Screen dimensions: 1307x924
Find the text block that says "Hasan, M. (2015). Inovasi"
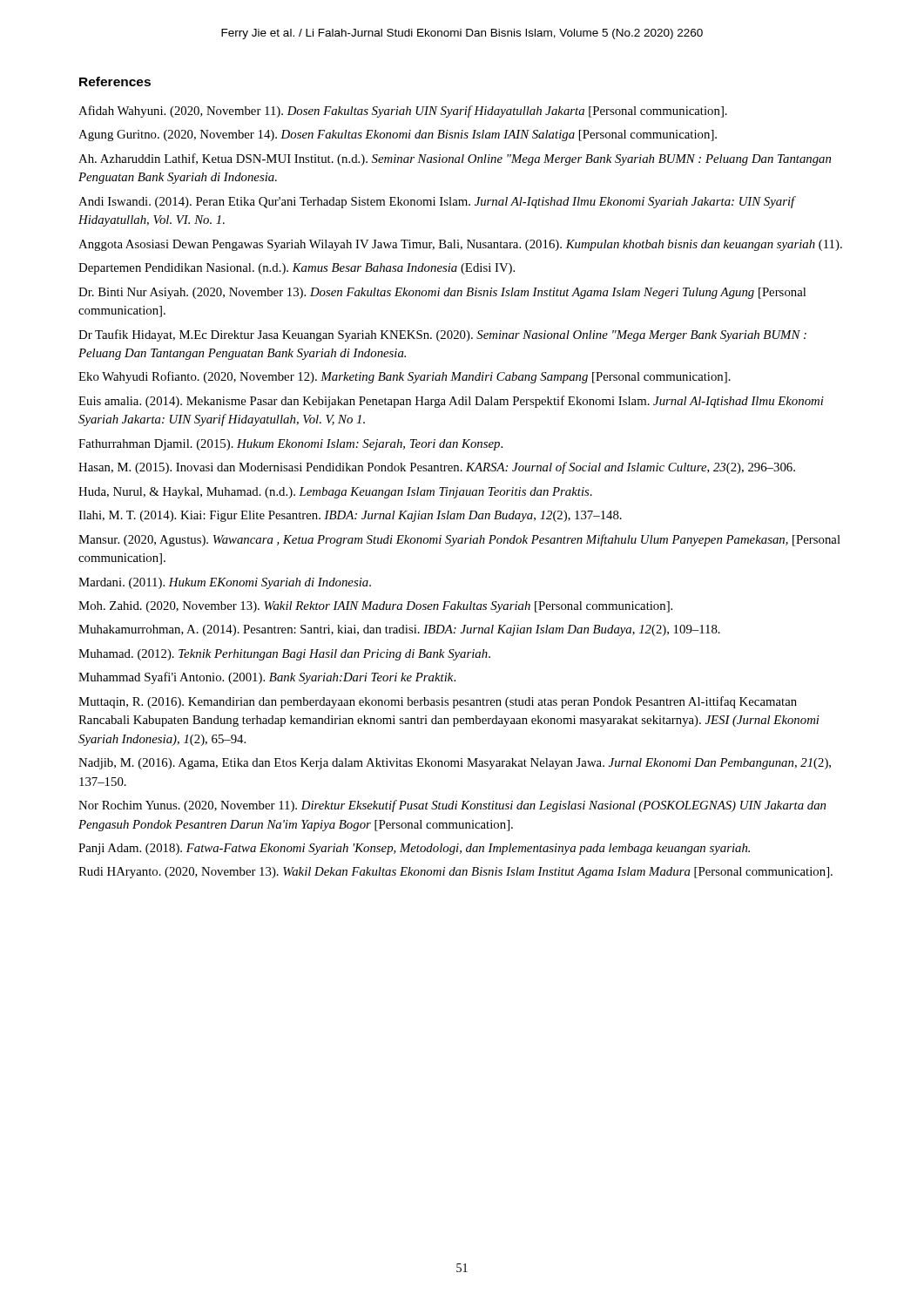pyautogui.click(x=437, y=467)
